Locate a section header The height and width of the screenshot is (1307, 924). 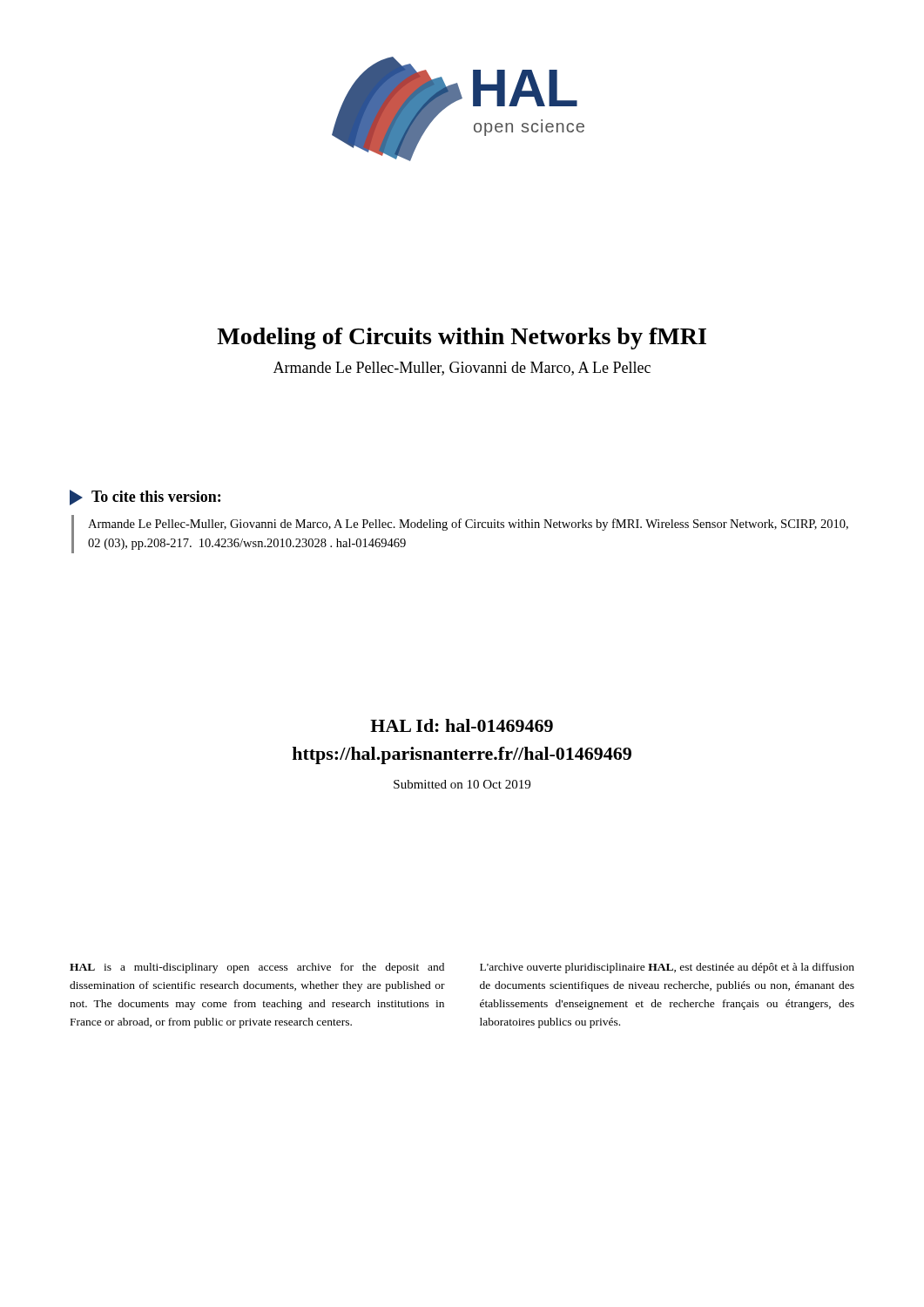click(x=157, y=497)
